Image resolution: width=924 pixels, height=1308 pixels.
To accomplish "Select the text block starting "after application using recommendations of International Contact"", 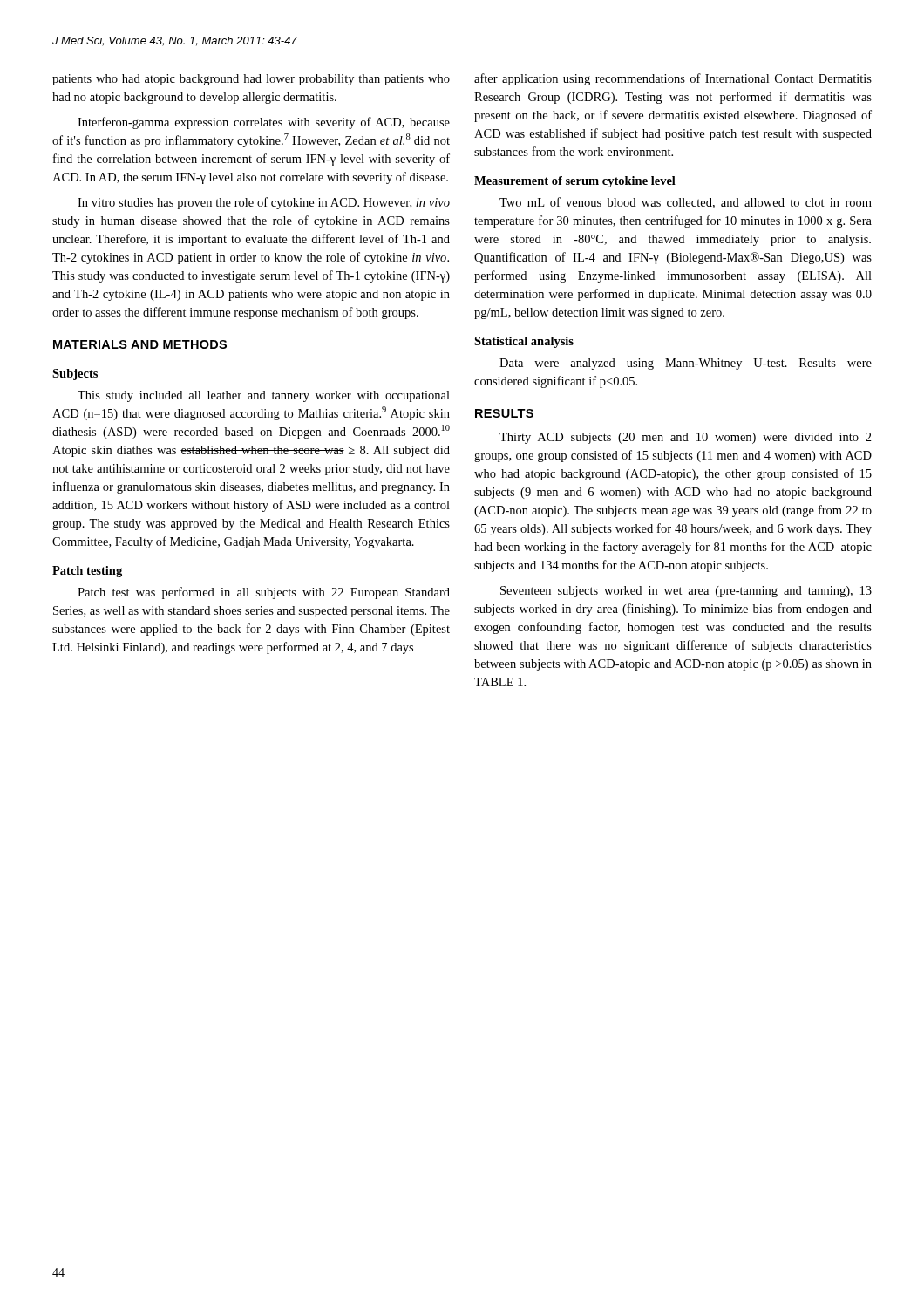I will pos(673,116).
